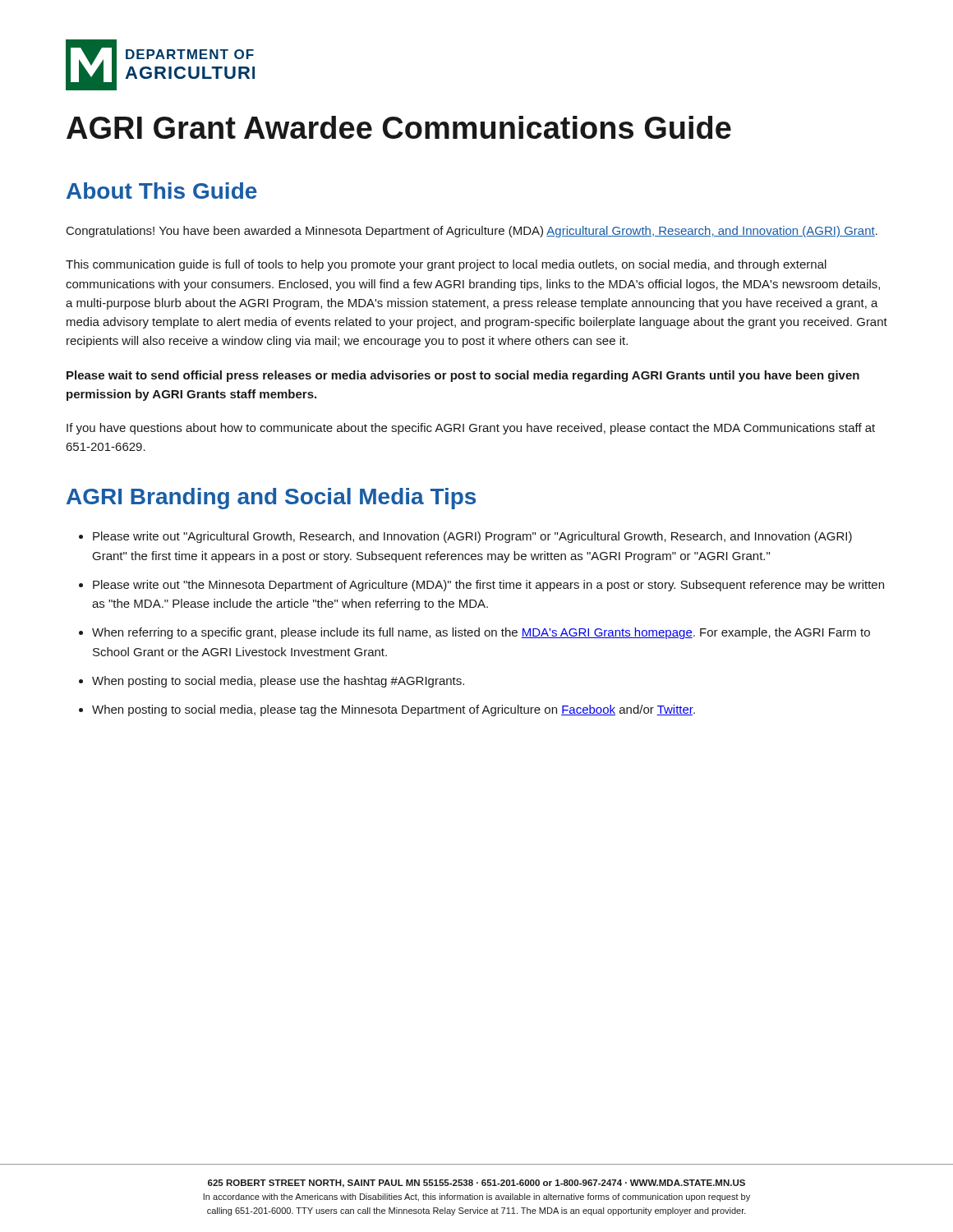This screenshot has height=1232, width=953.
Task: Select the text block containing "If you have questions"
Action: [470, 437]
